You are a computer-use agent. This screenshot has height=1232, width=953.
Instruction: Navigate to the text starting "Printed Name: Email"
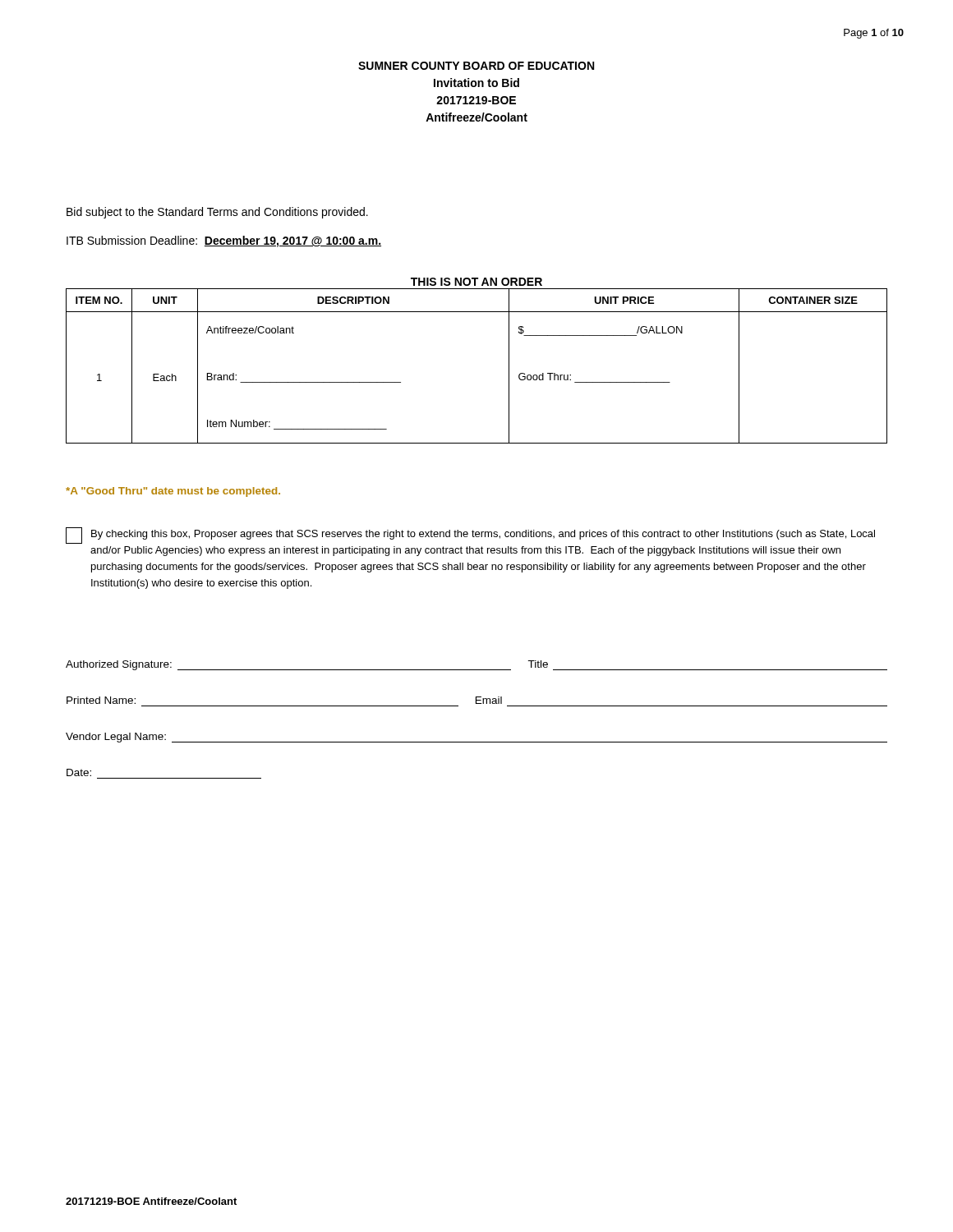click(x=476, y=700)
